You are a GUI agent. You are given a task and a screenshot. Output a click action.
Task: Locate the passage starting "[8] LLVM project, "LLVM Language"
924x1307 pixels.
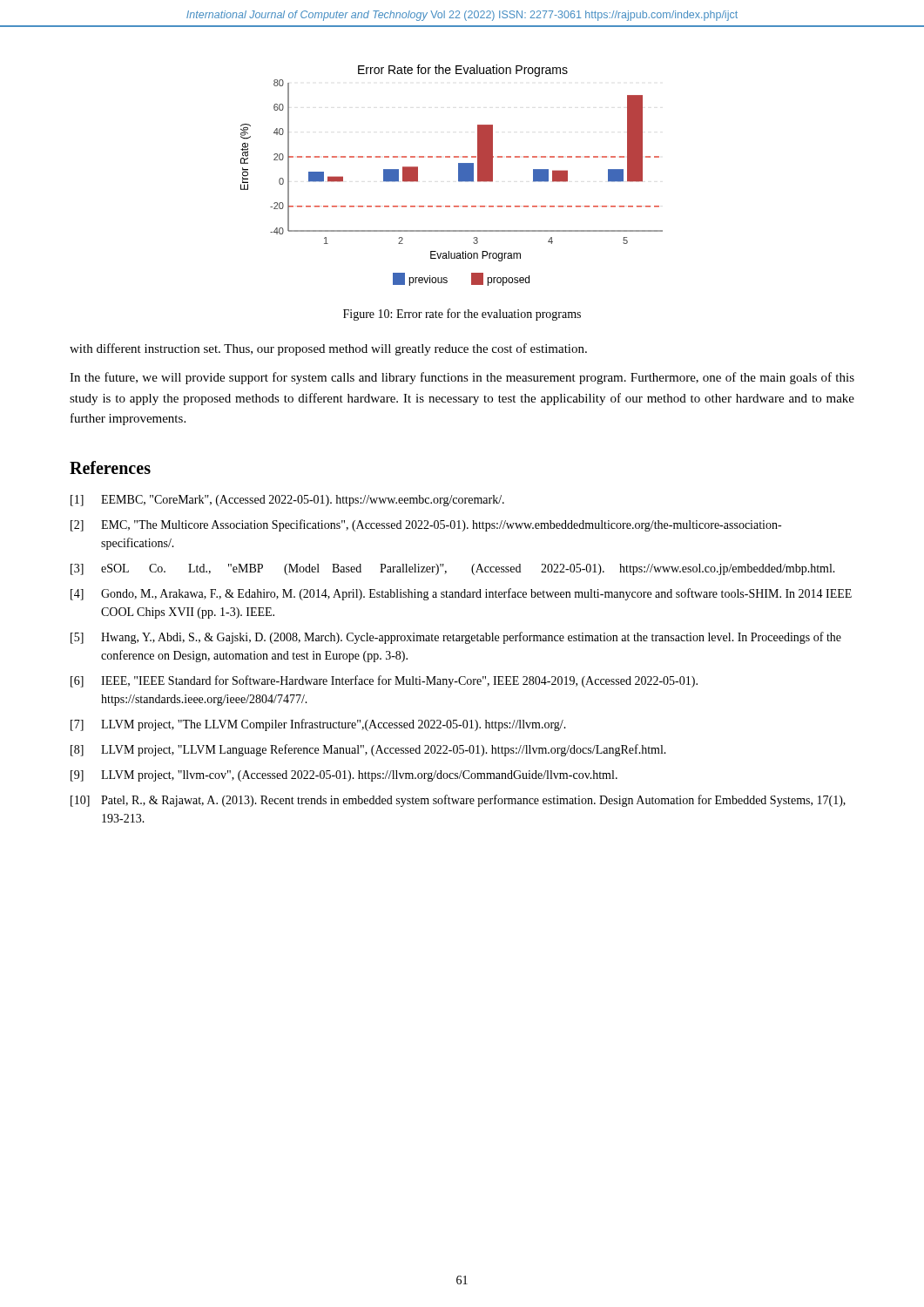tap(368, 750)
